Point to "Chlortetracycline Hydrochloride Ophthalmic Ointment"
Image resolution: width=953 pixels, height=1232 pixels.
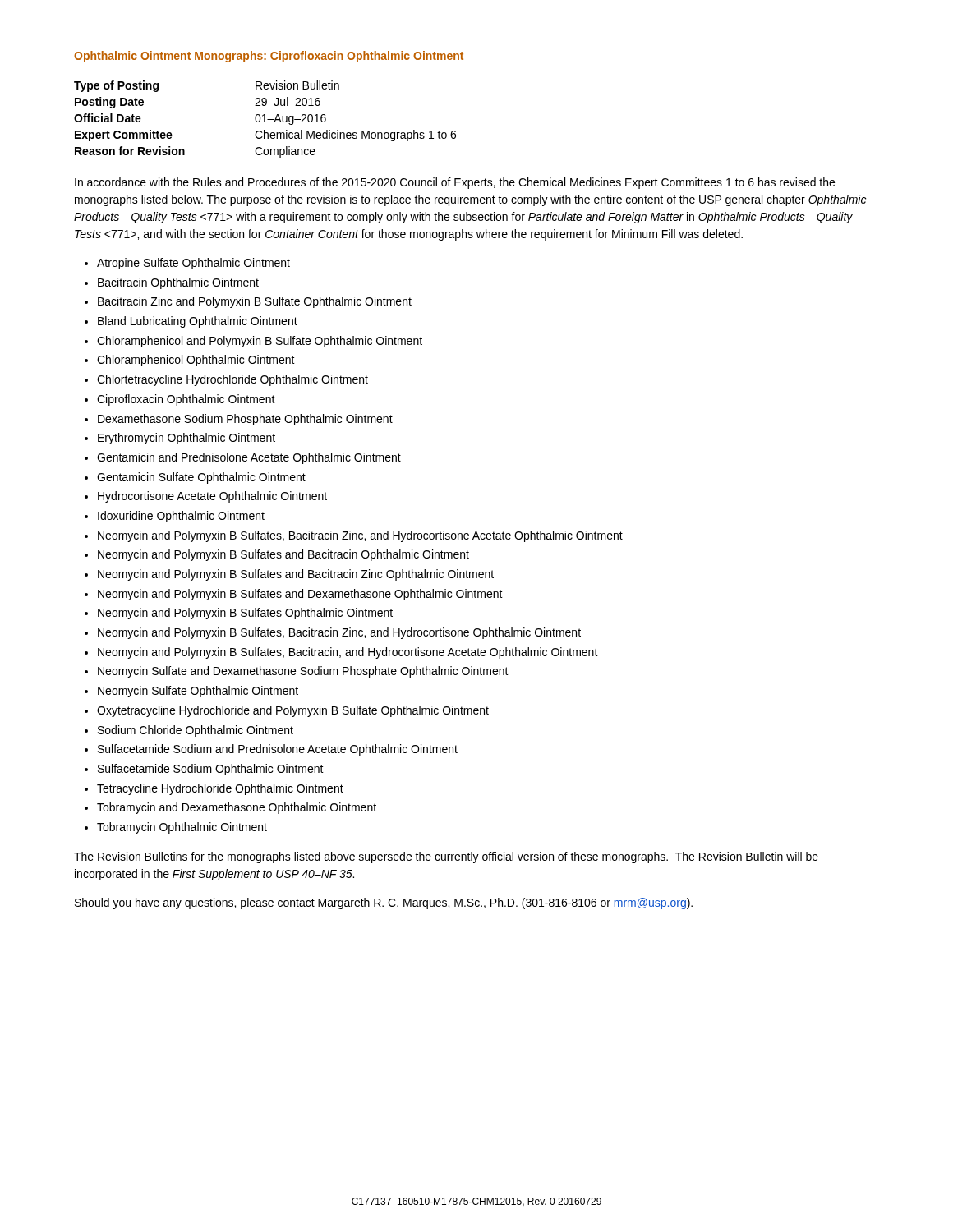point(232,380)
